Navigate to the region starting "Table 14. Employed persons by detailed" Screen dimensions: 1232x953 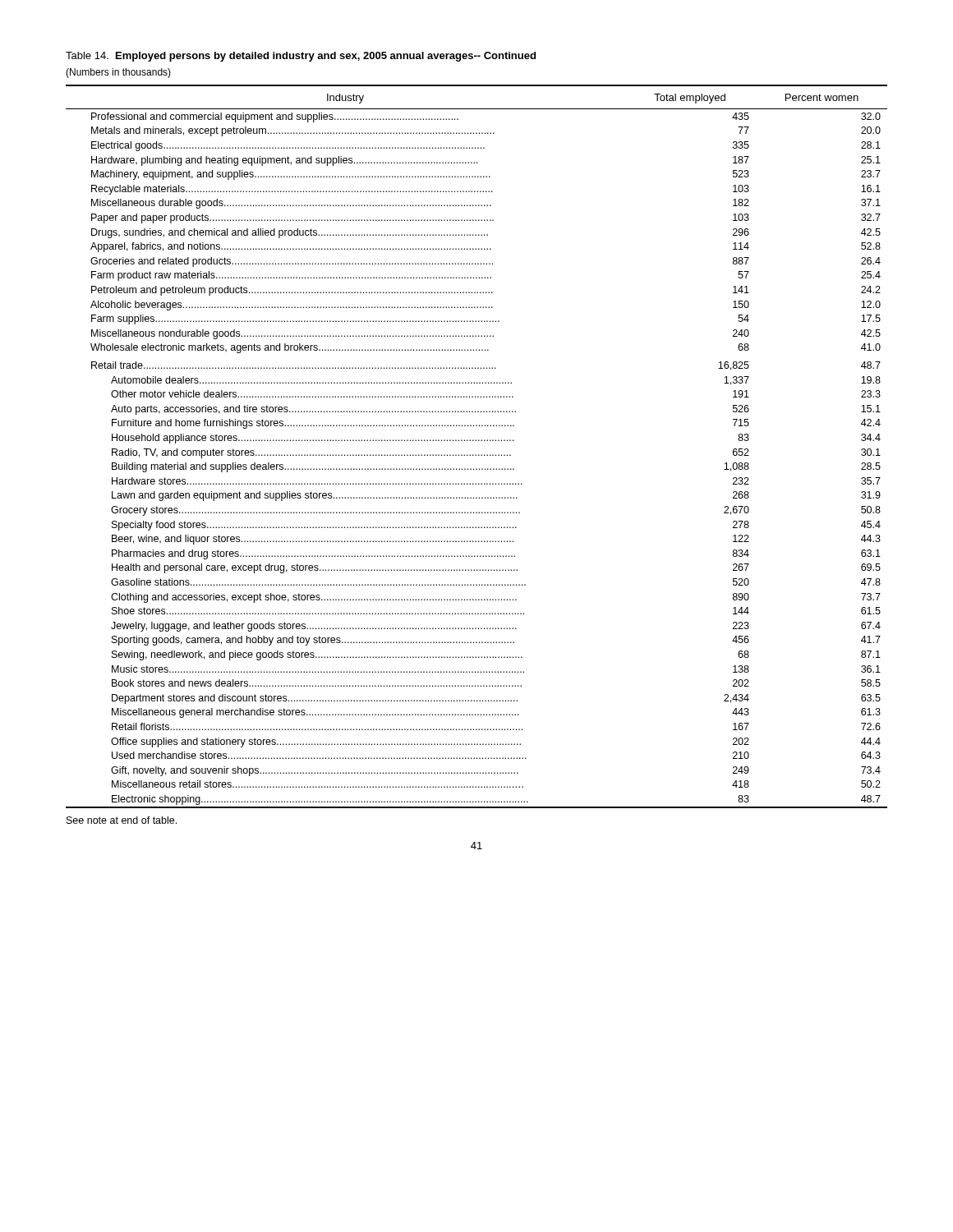301,55
